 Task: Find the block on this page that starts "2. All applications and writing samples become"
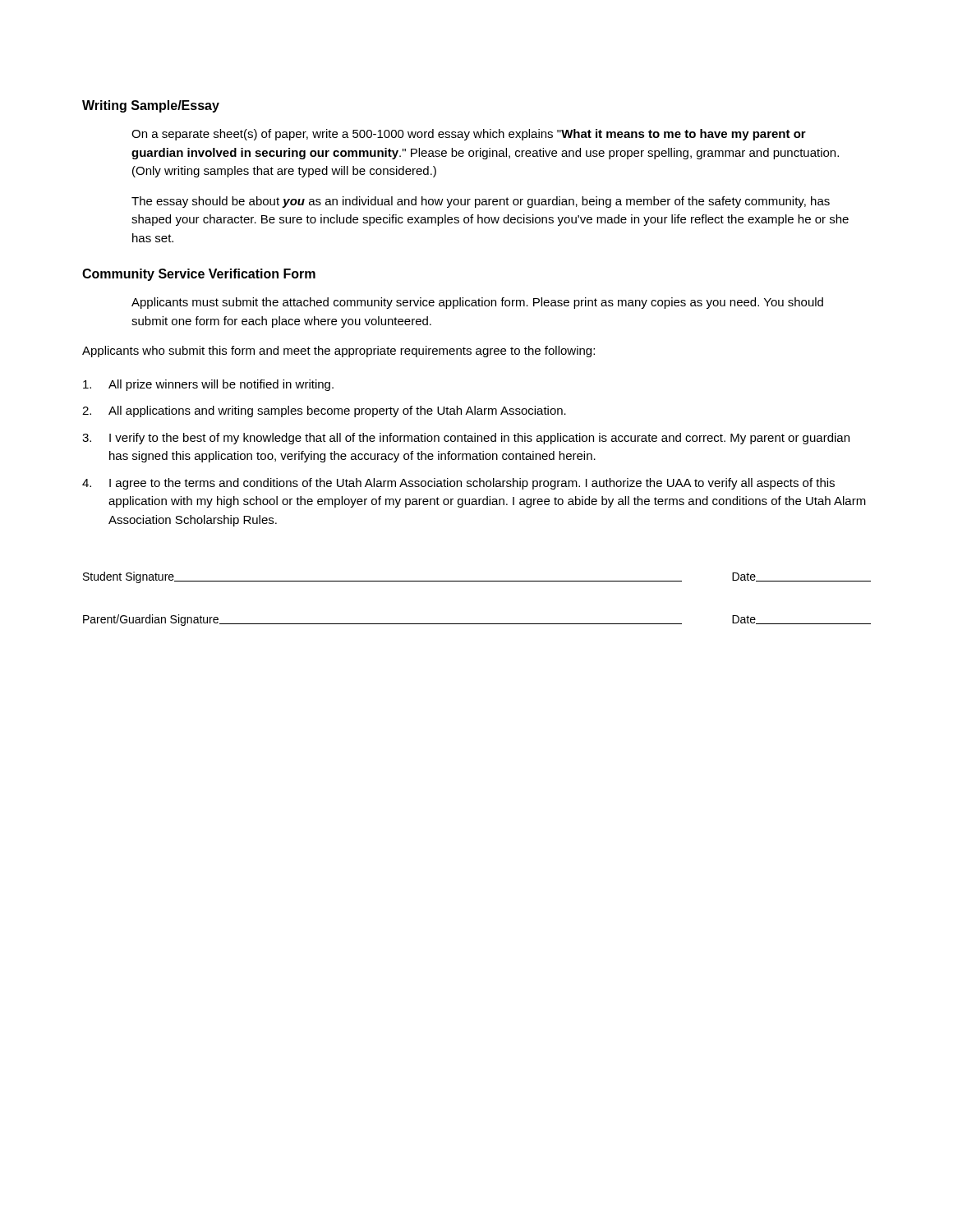(x=476, y=411)
